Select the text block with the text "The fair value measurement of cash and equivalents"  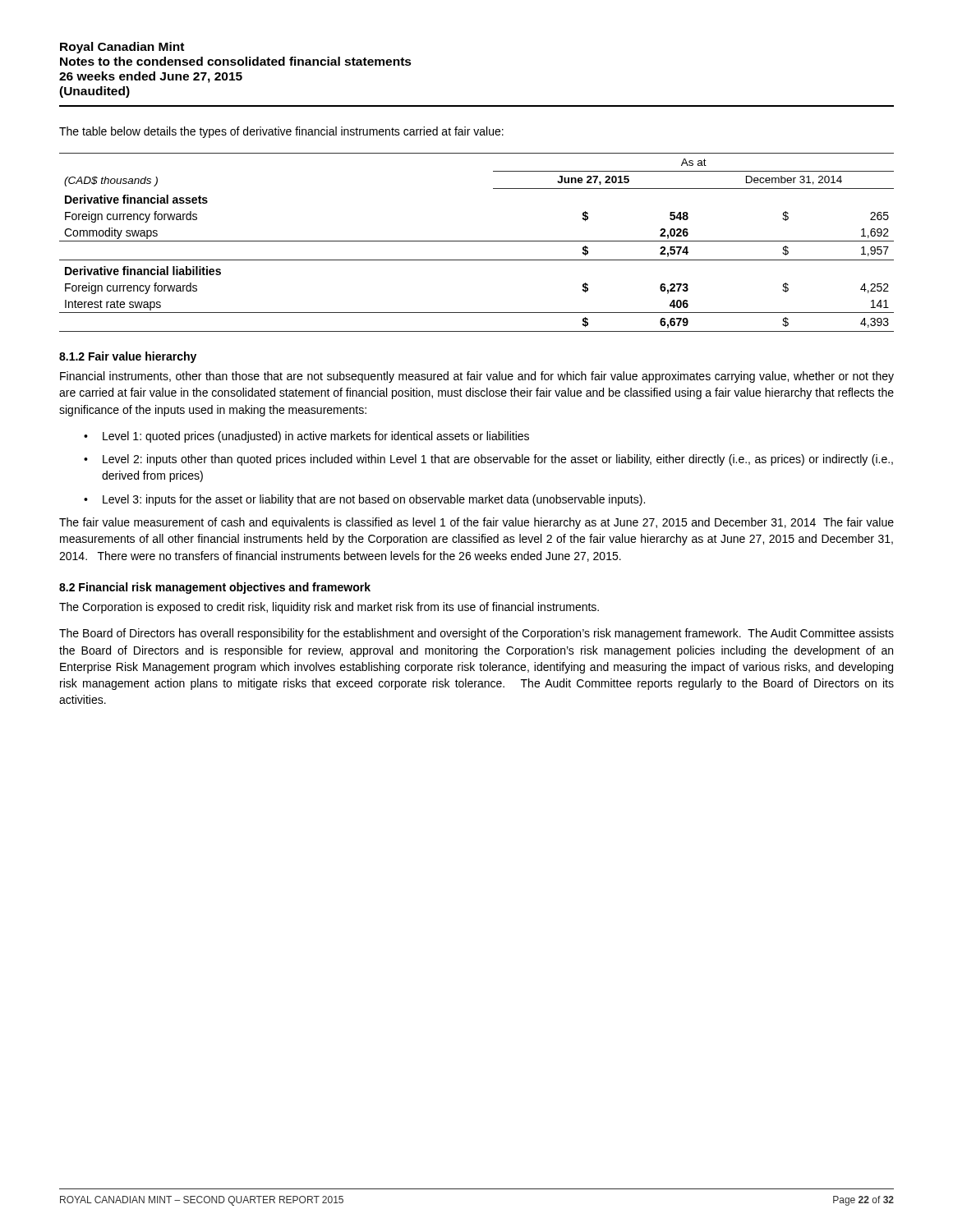[x=476, y=539]
